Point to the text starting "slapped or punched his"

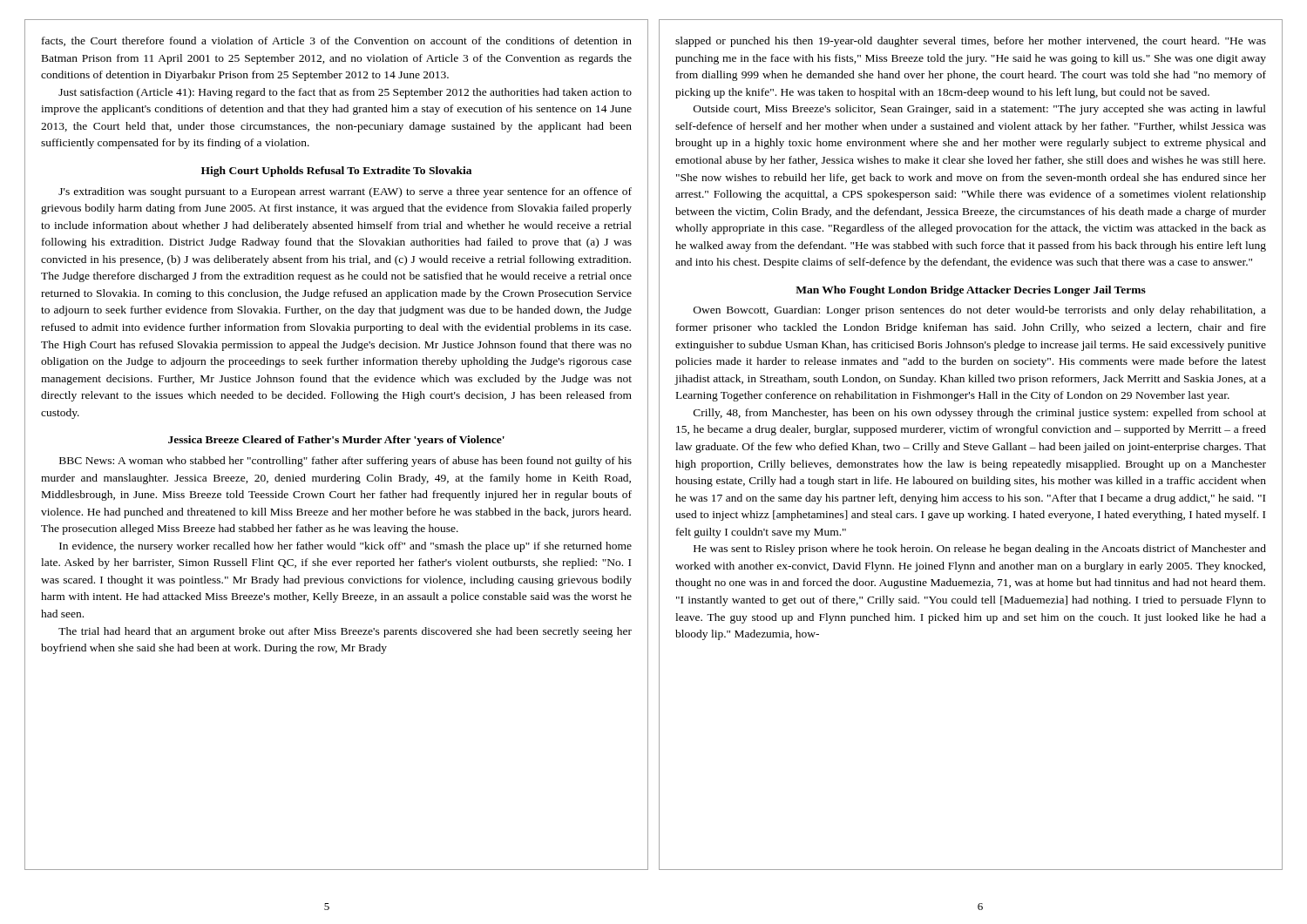(x=971, y=66)
